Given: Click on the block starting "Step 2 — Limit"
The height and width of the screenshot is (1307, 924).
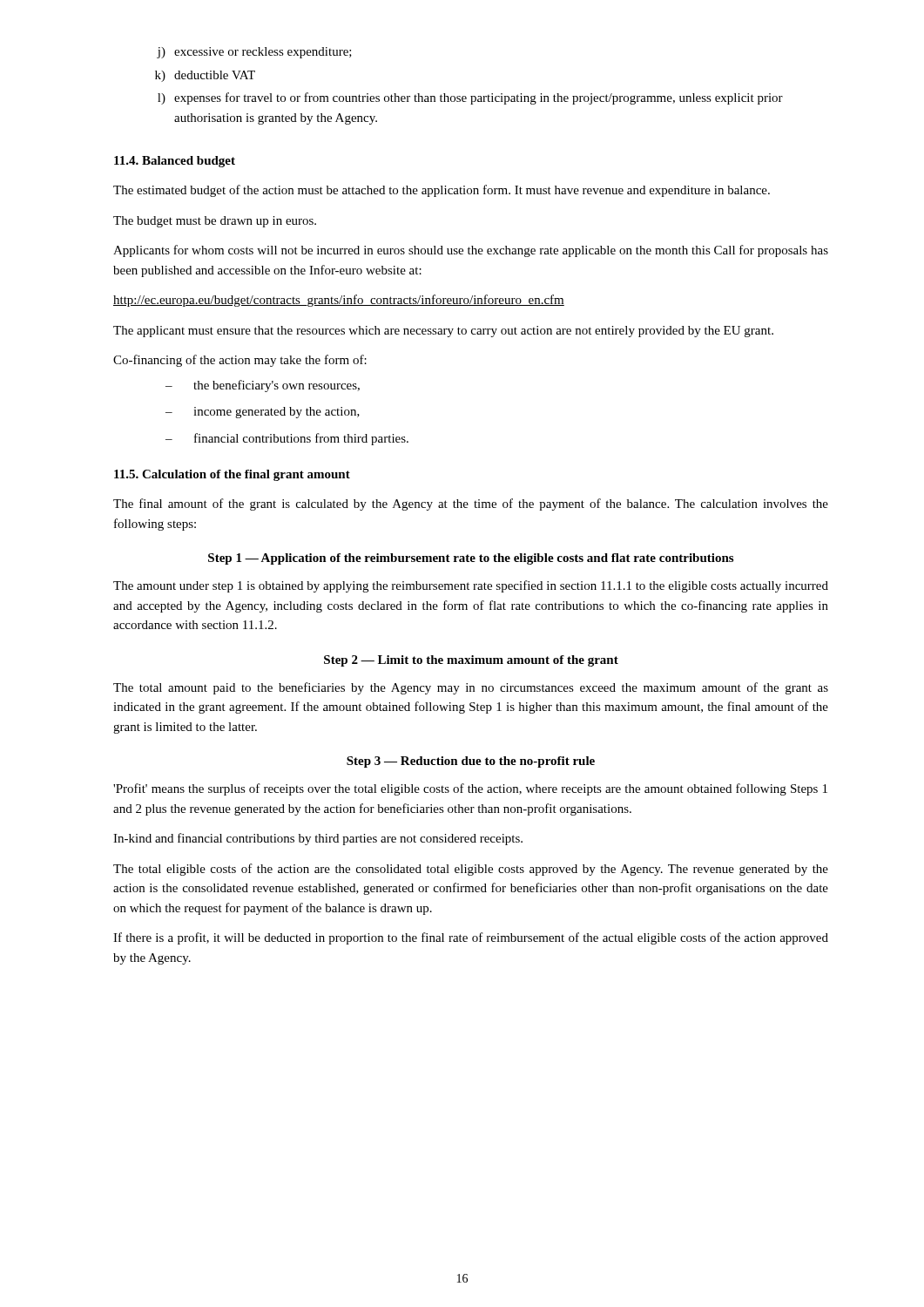Looking at the screenshot, I should (x=471, y=659).
